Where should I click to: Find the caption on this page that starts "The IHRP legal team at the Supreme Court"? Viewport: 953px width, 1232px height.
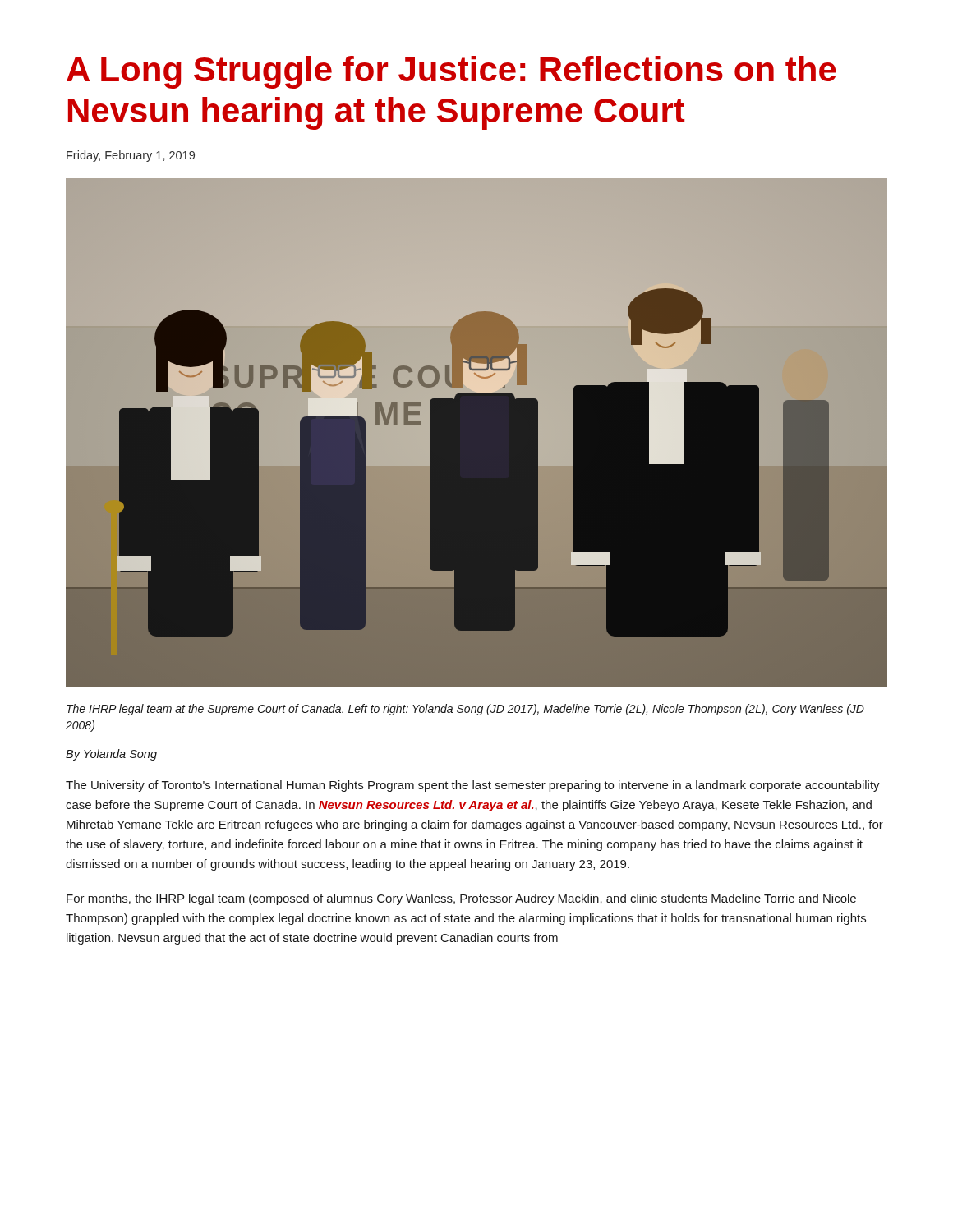[x=465, y=717]
